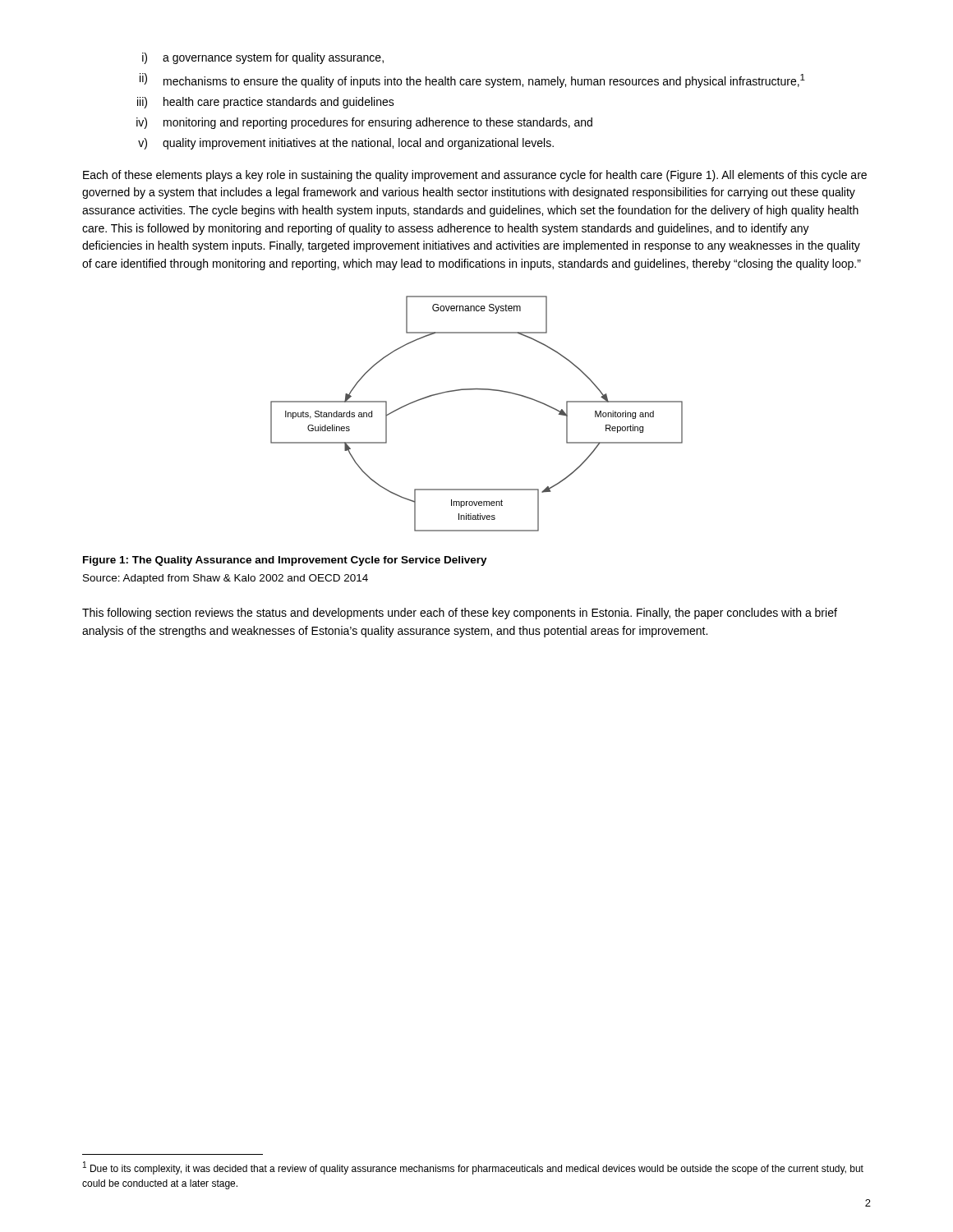This screenshot has height=1232, width=953.
Task: Find the block on this page that starts "iv) monitoring and reporting procedures"
Action: 476,122
